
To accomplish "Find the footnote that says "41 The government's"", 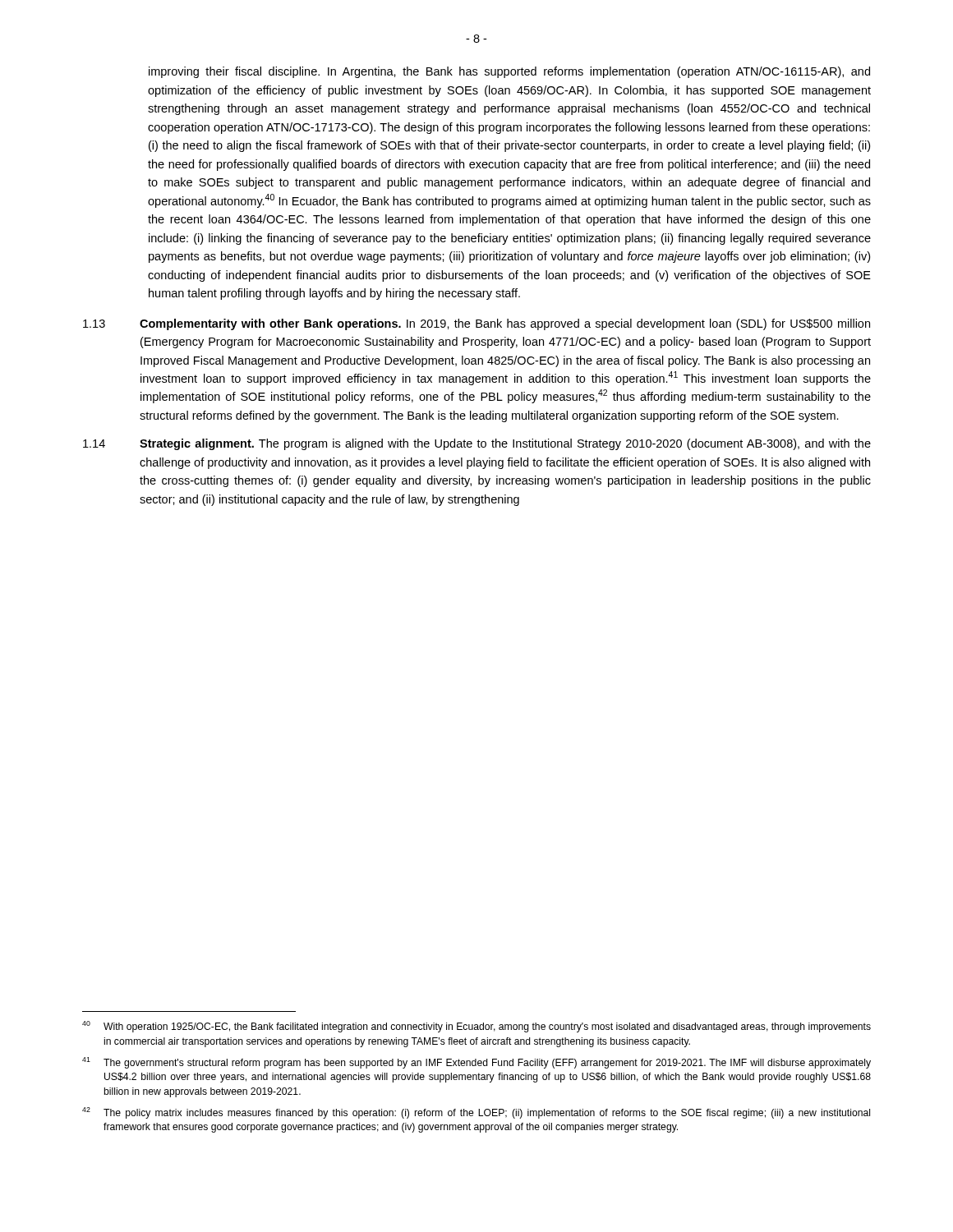I will coord(476,1078).
